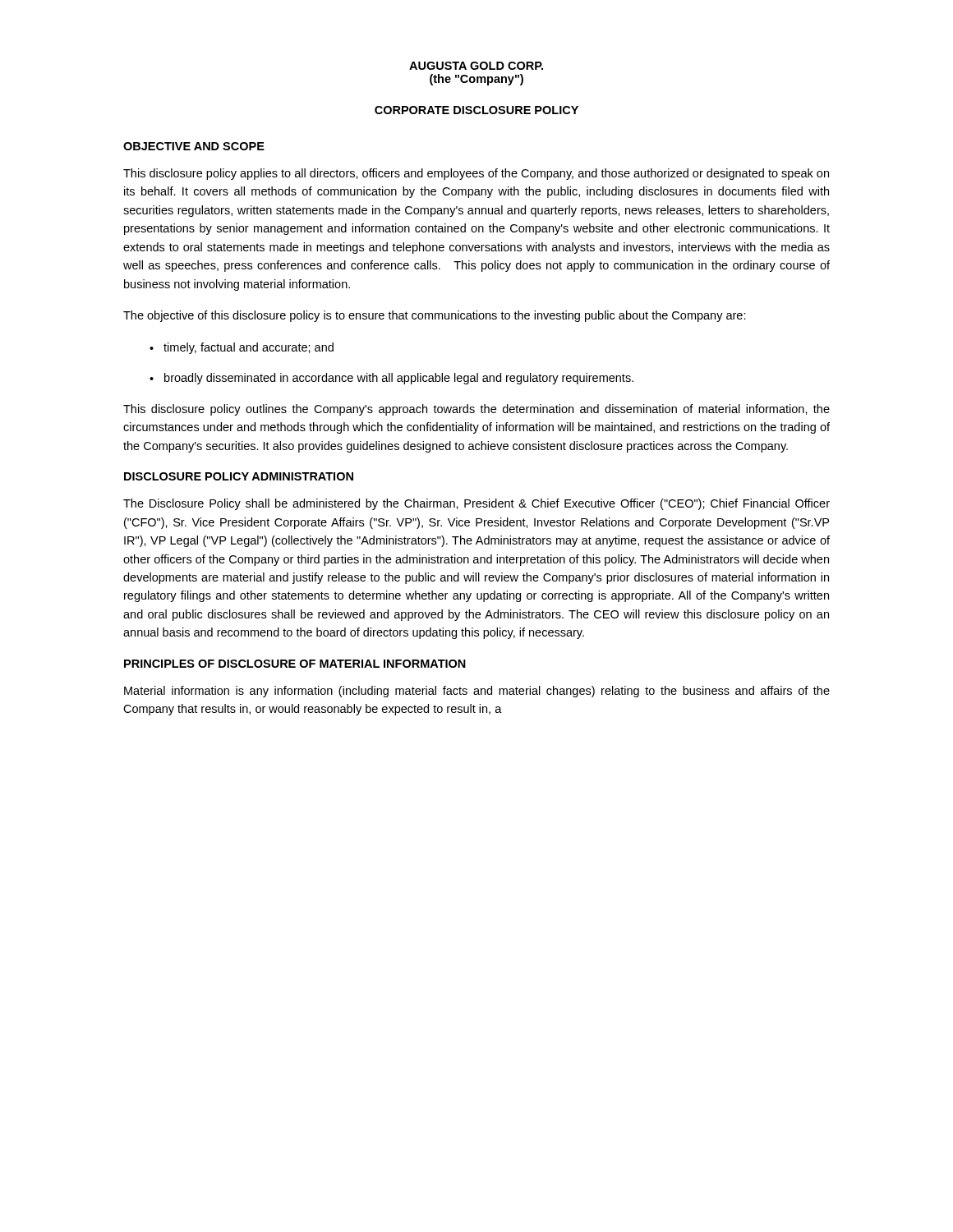Navigate to the text starting "The Disclosure Policy shall be administered"
This screenshot has width=953, height=1232.
click(x=476, y=568)
